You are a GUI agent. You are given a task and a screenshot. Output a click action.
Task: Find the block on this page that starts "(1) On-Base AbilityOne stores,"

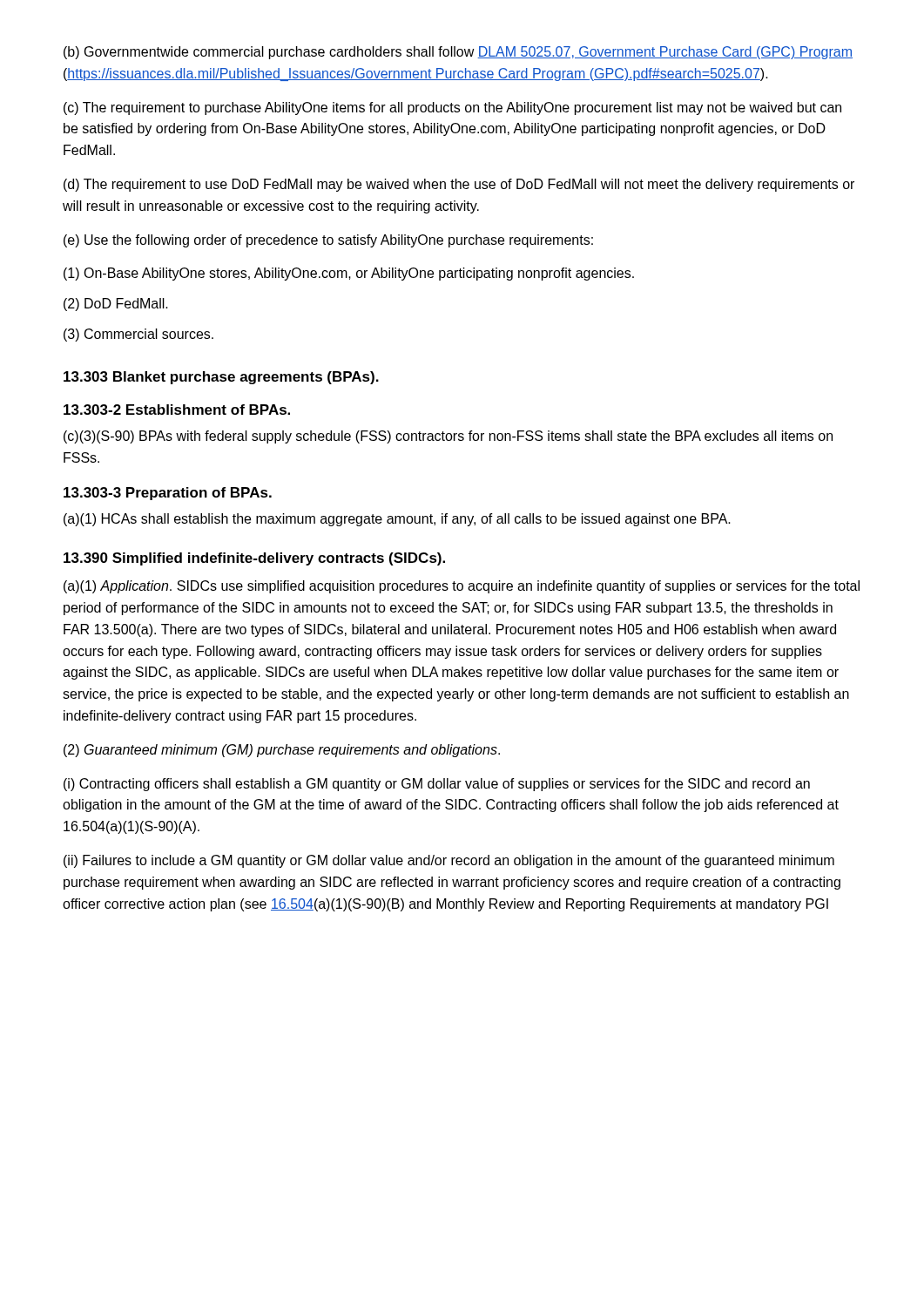coord(349,273)
